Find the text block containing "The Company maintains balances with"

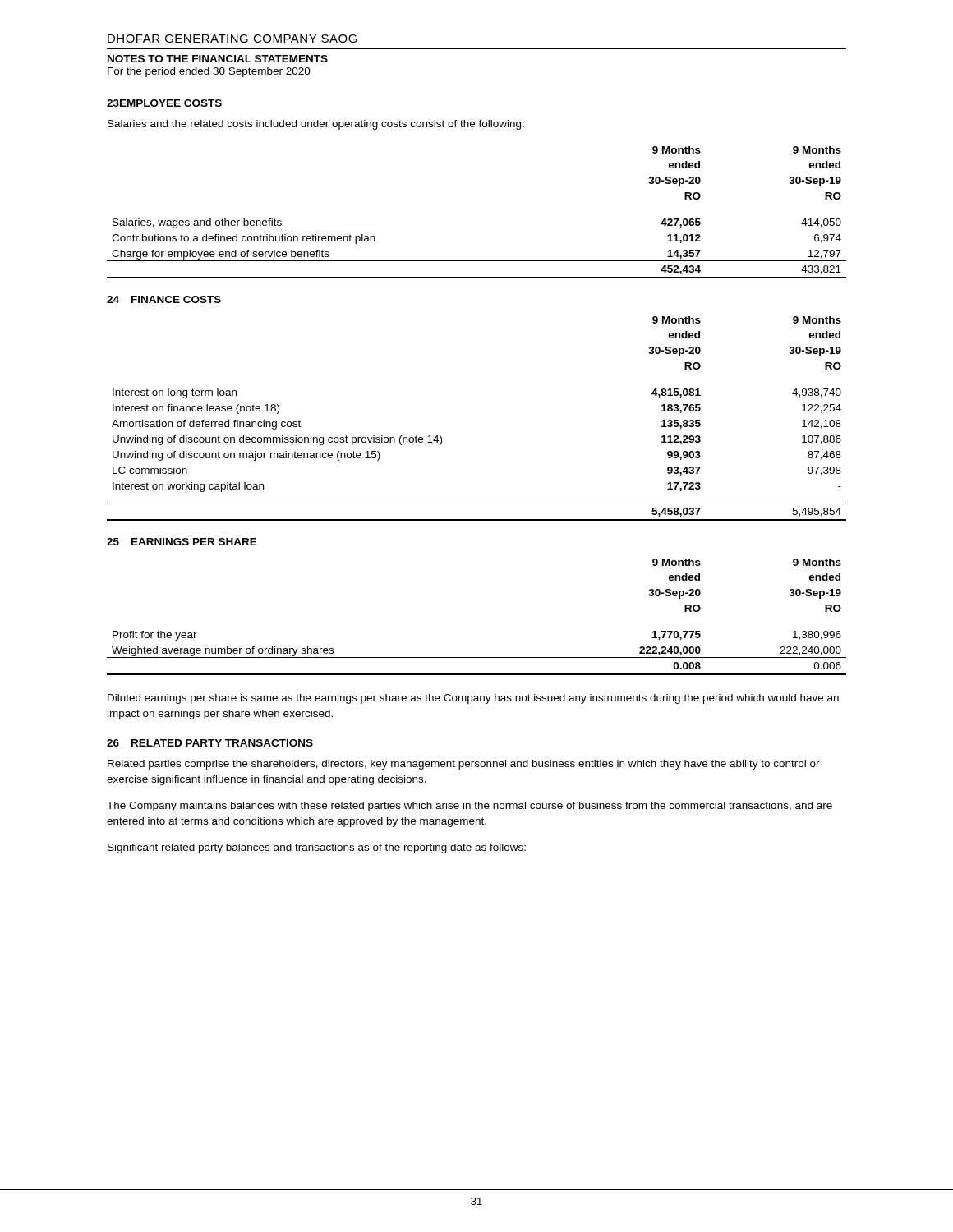(470, 813)
